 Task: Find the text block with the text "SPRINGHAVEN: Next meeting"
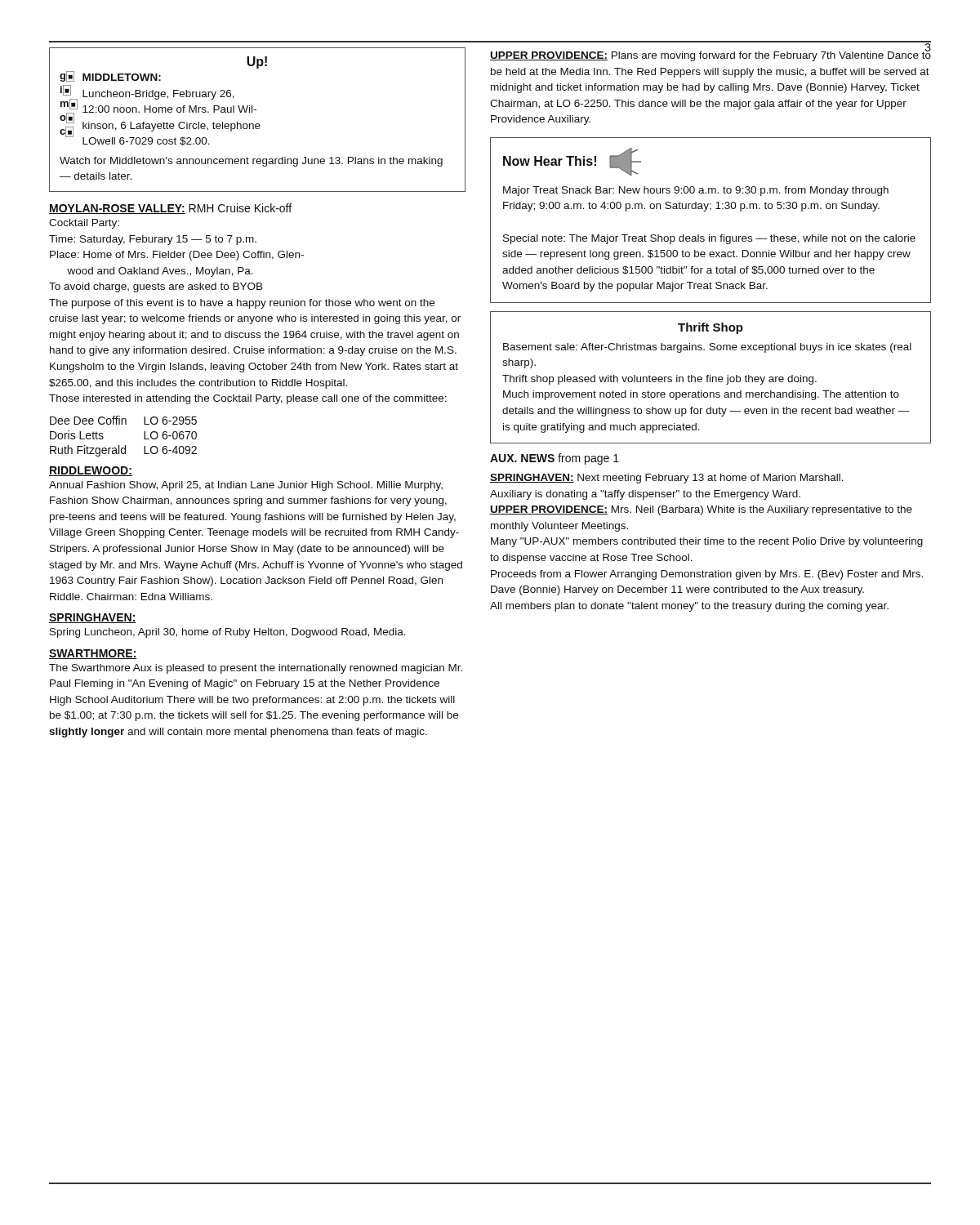[707, 541]
